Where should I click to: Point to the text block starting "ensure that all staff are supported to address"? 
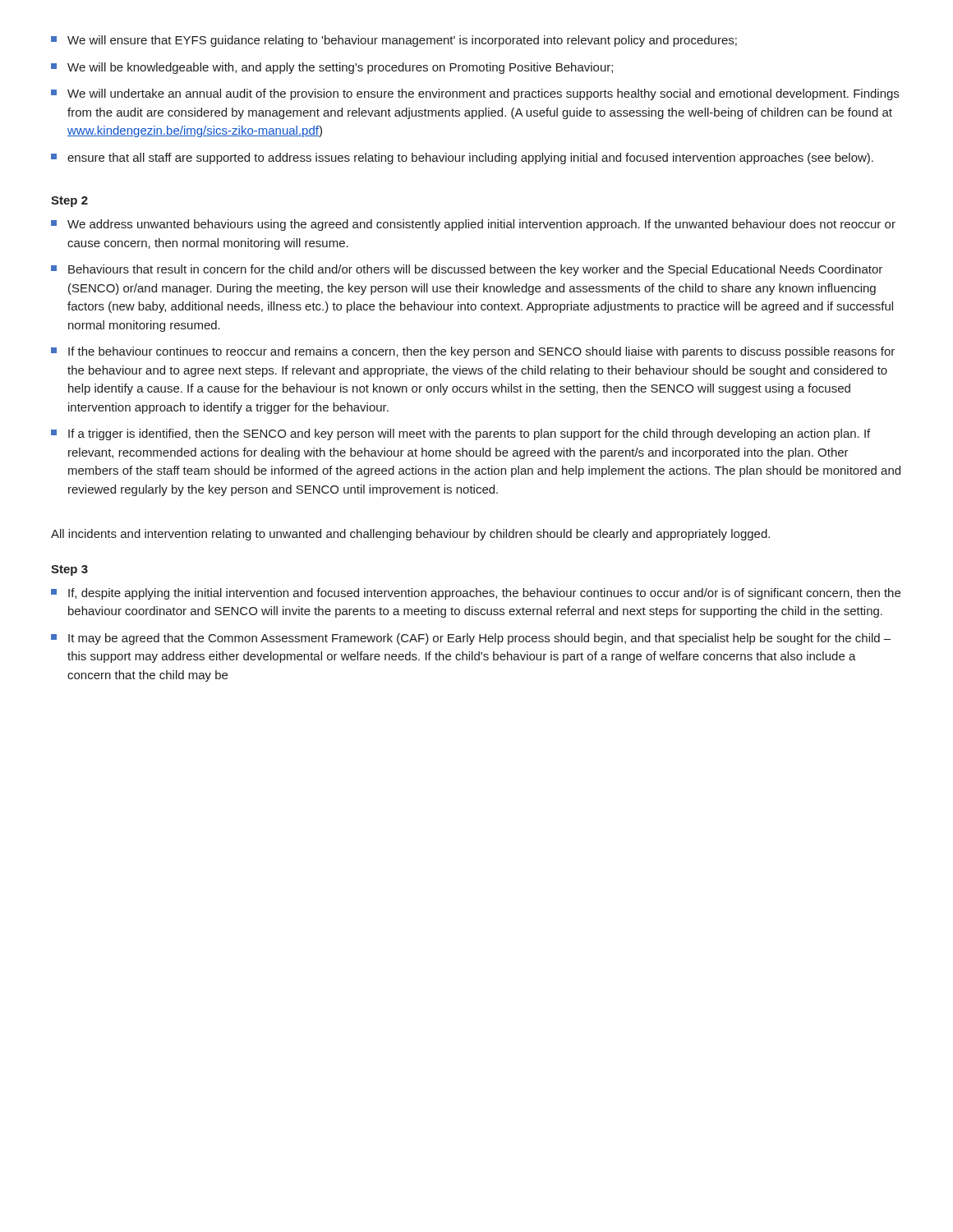[462, 157]
